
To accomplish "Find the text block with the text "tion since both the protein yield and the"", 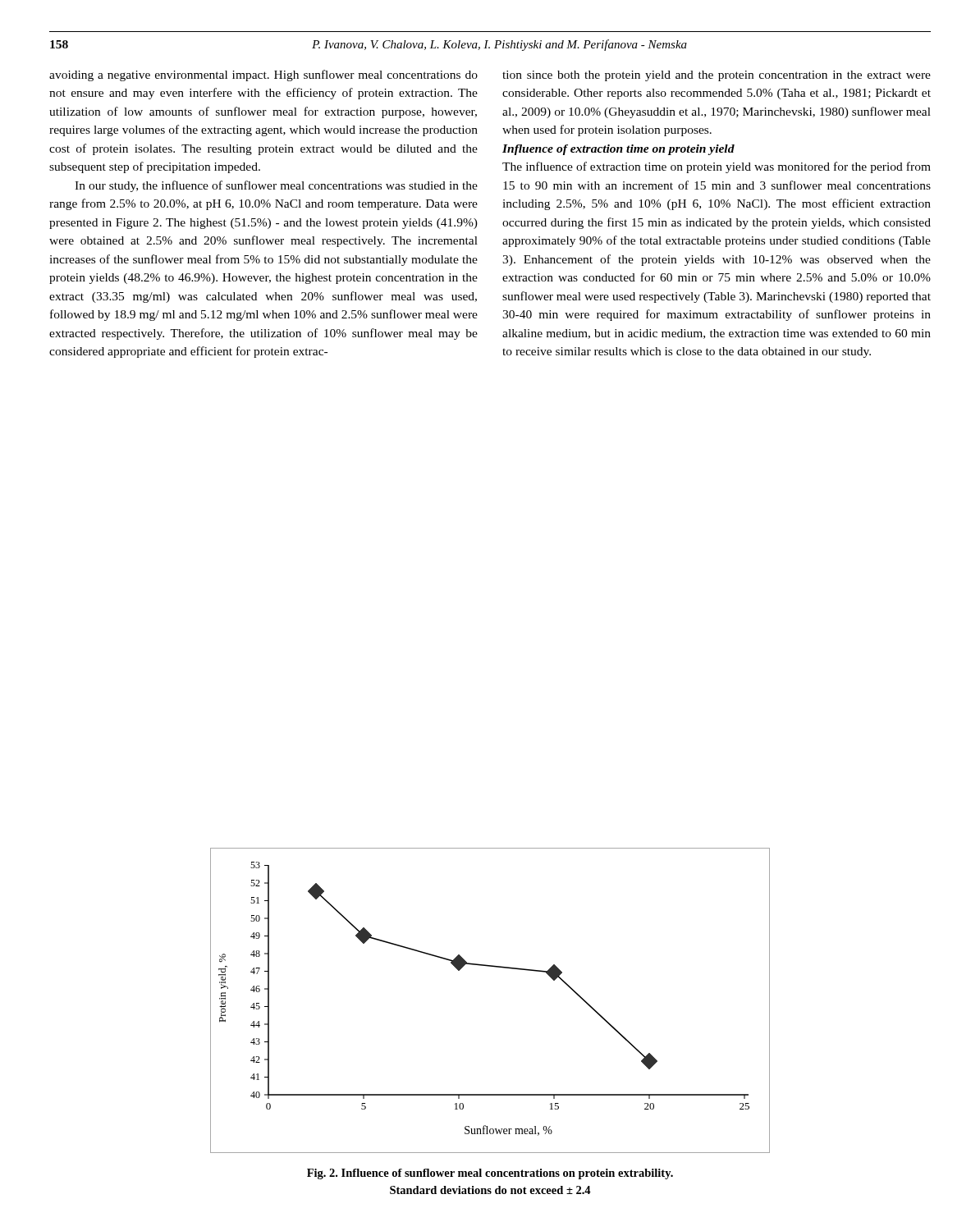I will 717,102.
